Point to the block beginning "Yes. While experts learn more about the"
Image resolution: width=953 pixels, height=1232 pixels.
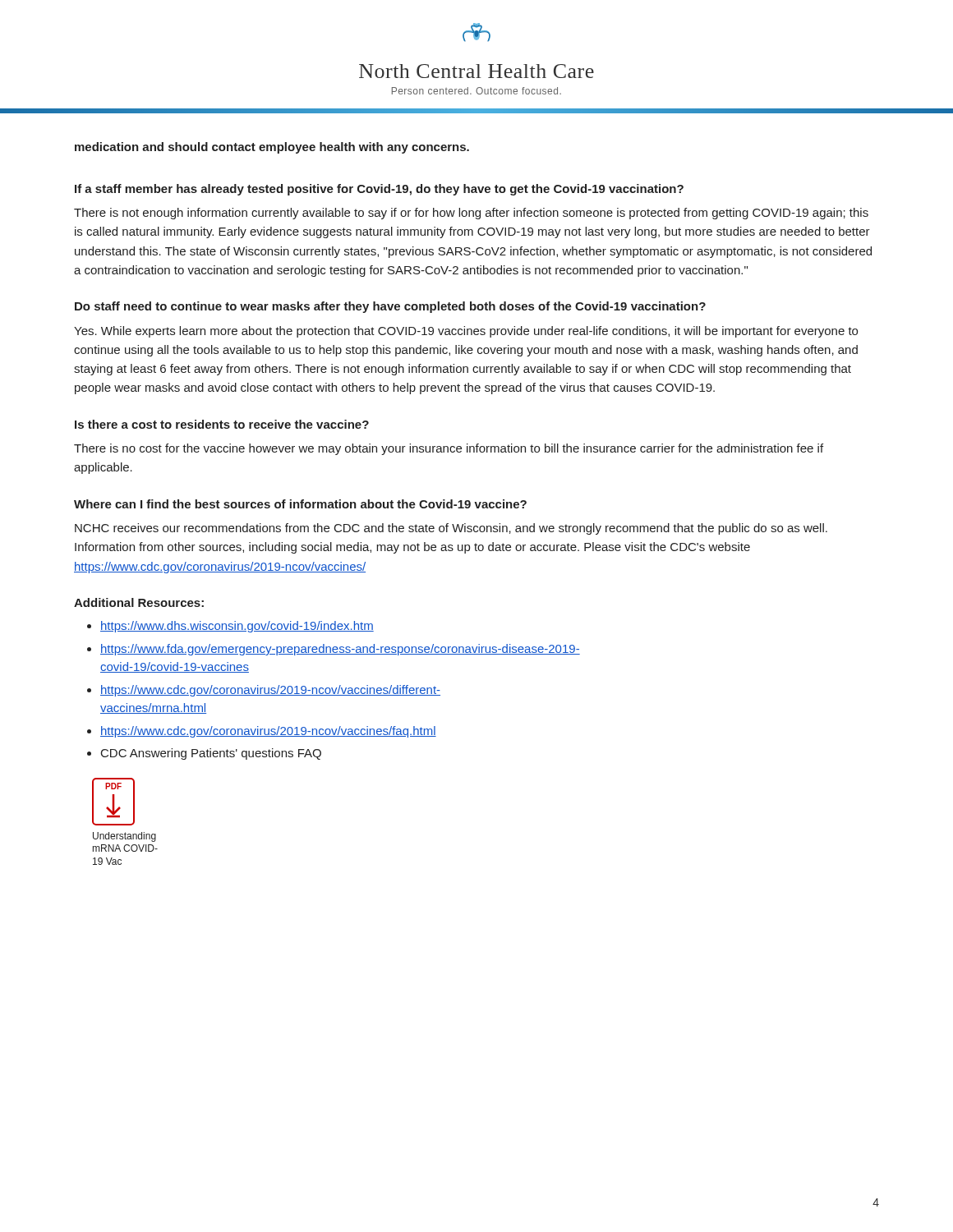click(x=466, y=359)
